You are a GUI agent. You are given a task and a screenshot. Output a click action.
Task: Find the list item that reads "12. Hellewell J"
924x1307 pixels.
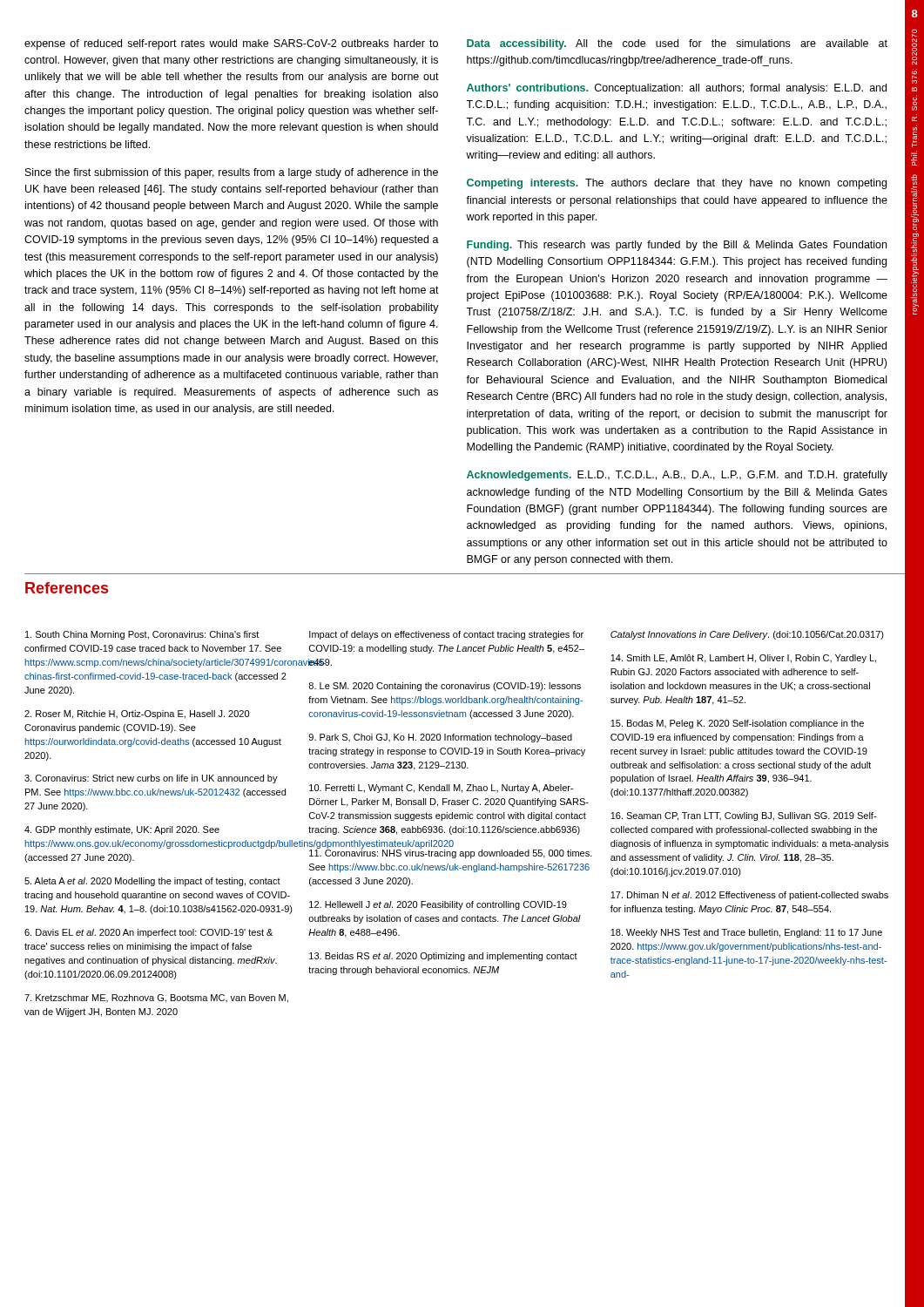452,919
